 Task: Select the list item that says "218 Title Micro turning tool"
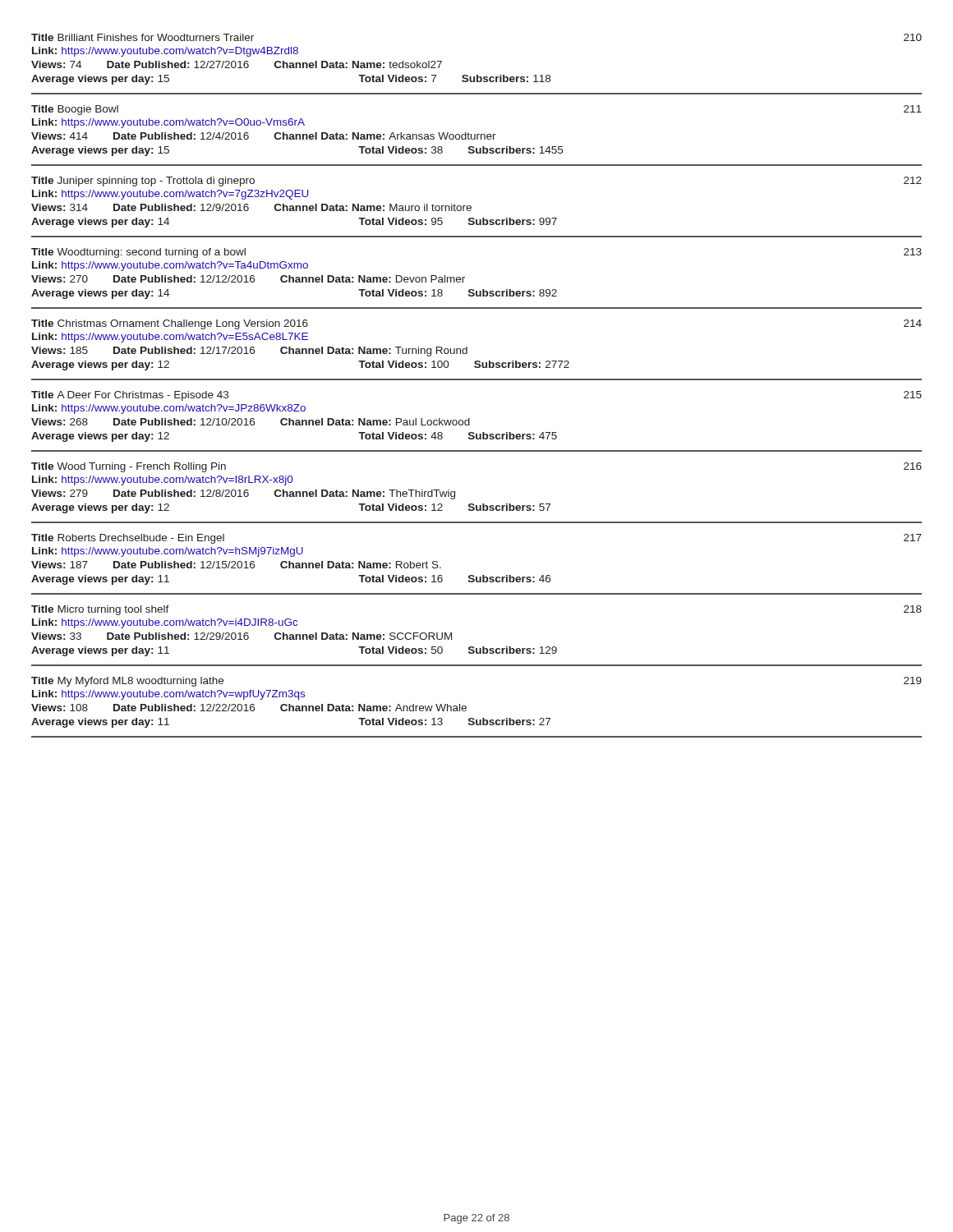tap(98, 610)
